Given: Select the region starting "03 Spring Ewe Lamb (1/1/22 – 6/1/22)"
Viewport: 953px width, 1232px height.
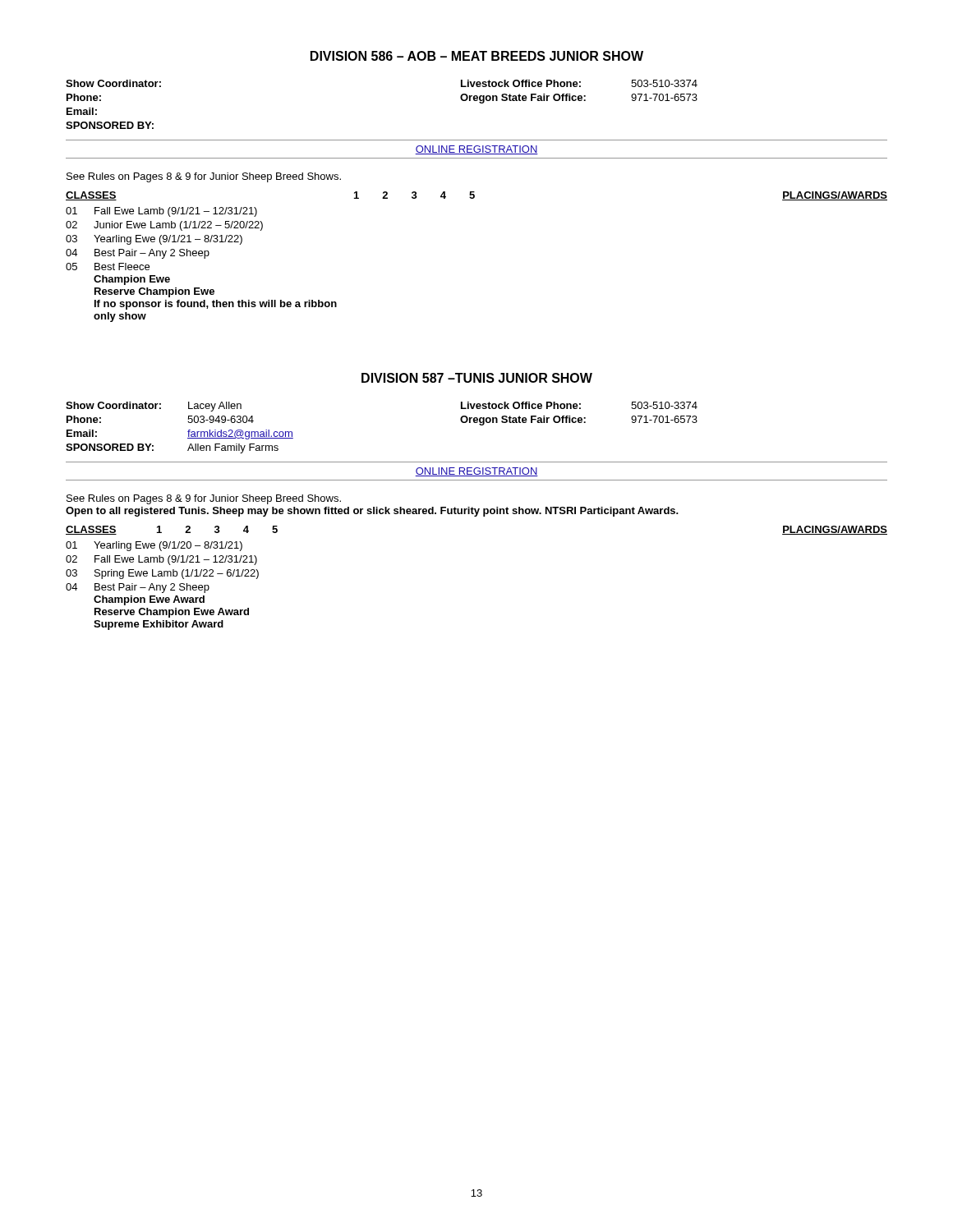Looking at the screenshot, I should coord(163,573).
